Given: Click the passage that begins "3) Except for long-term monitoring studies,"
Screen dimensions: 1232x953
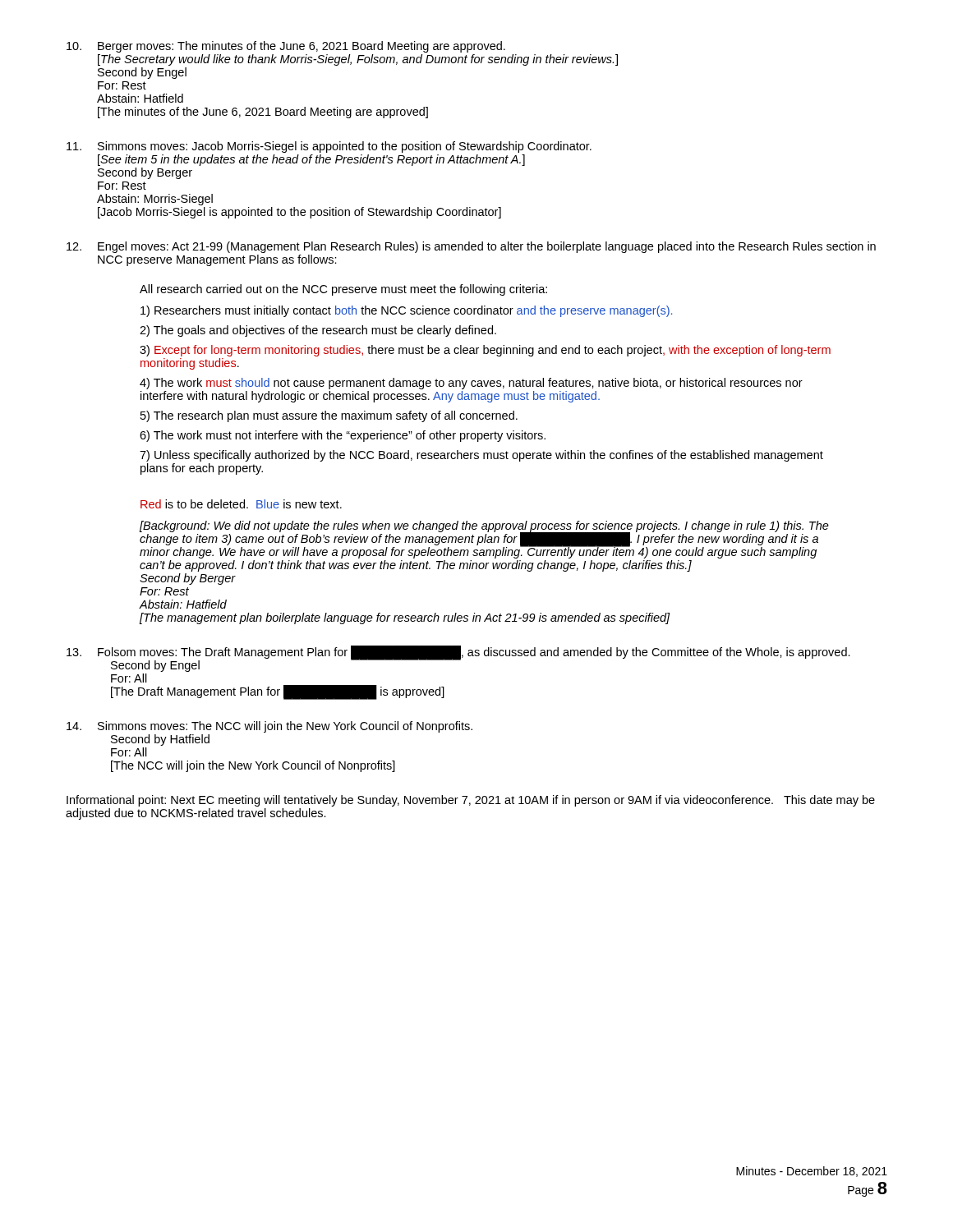Looking at the screenshot, I should 489,356.
